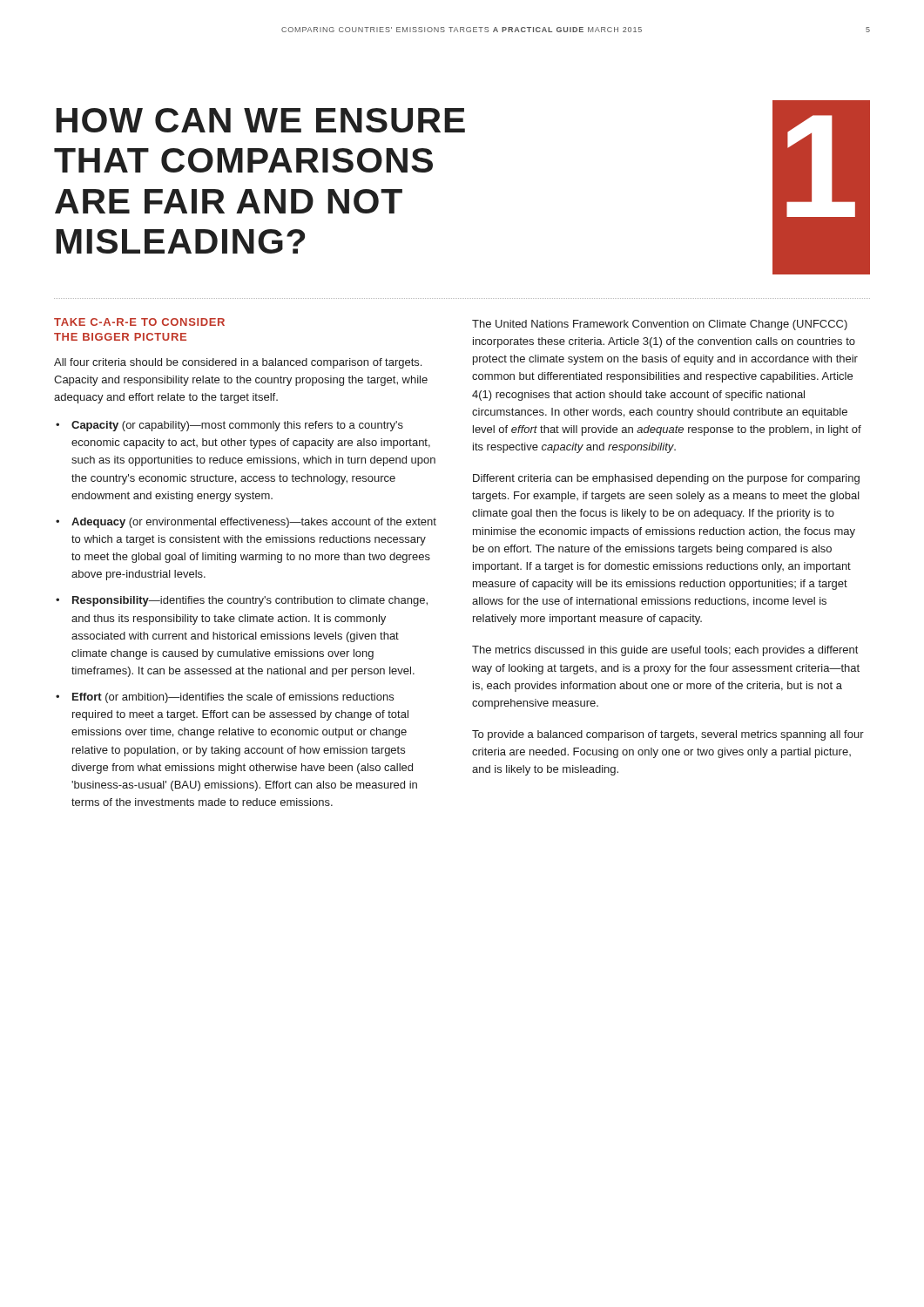Locate the section header that says "TAKE C-A-R-E TO CONSIDERTHE"
924x1307 pixels.
coord(140,329)
